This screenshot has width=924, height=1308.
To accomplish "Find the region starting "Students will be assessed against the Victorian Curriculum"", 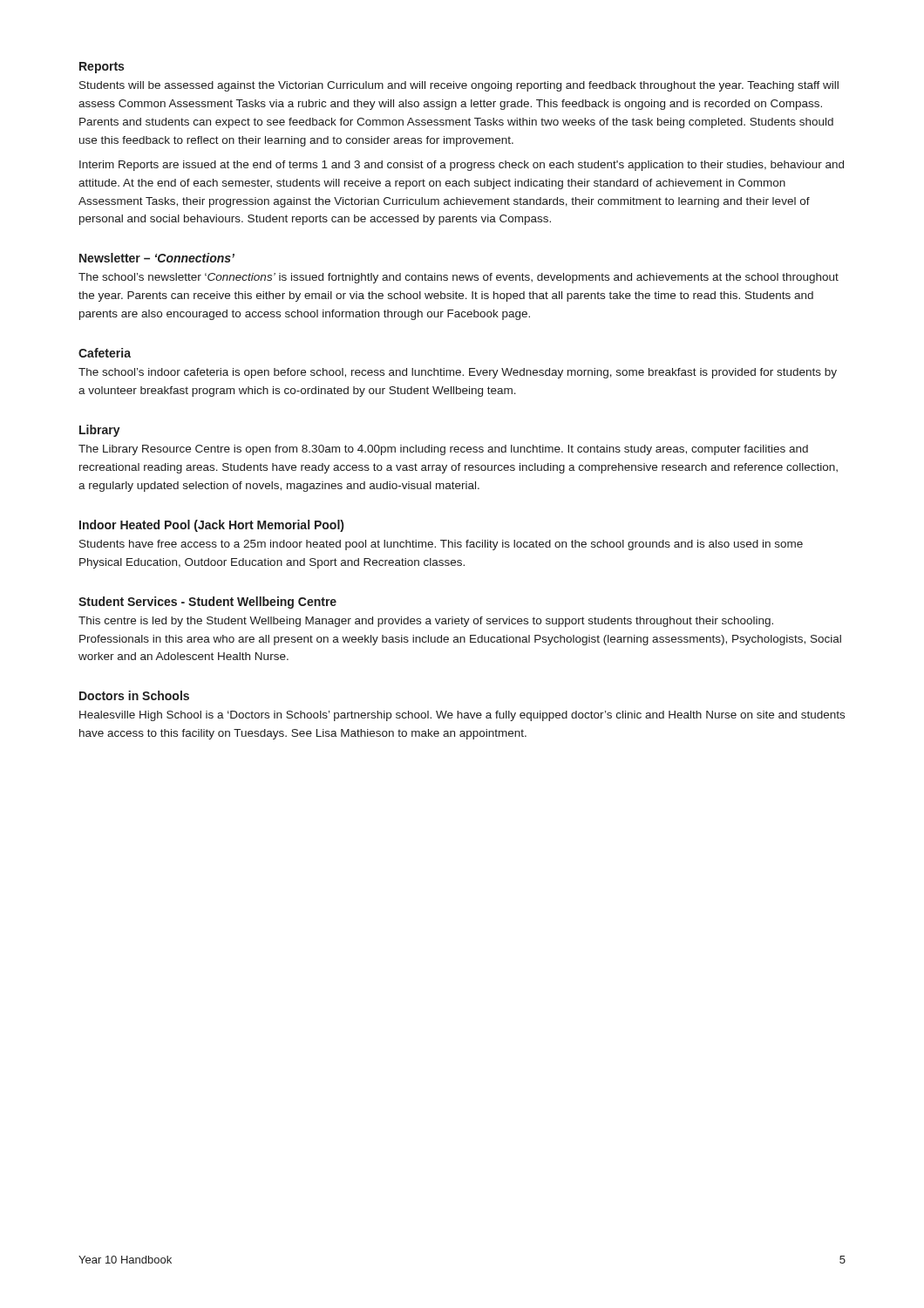I will point(462,113).
